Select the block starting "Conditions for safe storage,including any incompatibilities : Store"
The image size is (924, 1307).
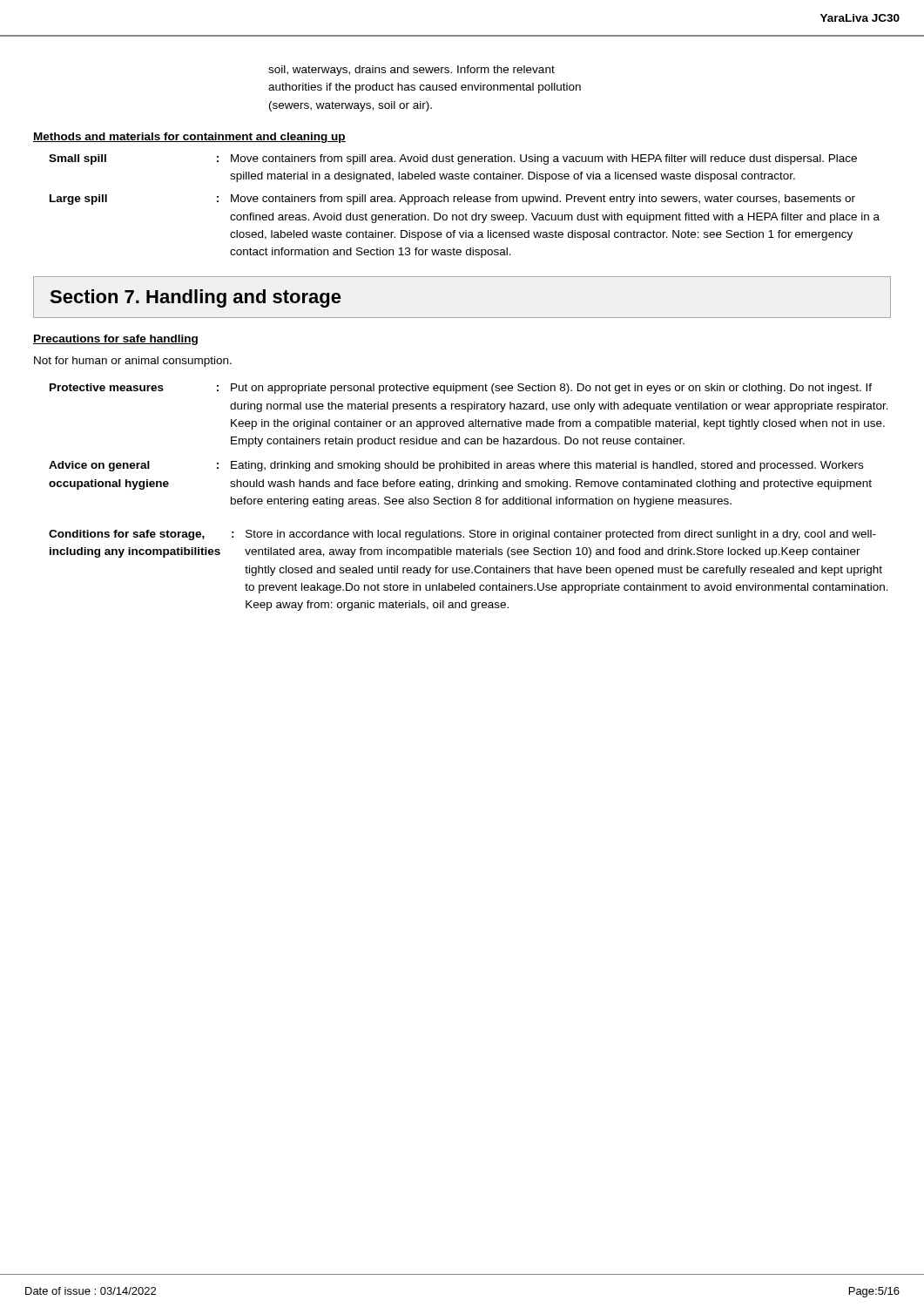(462, 570)
